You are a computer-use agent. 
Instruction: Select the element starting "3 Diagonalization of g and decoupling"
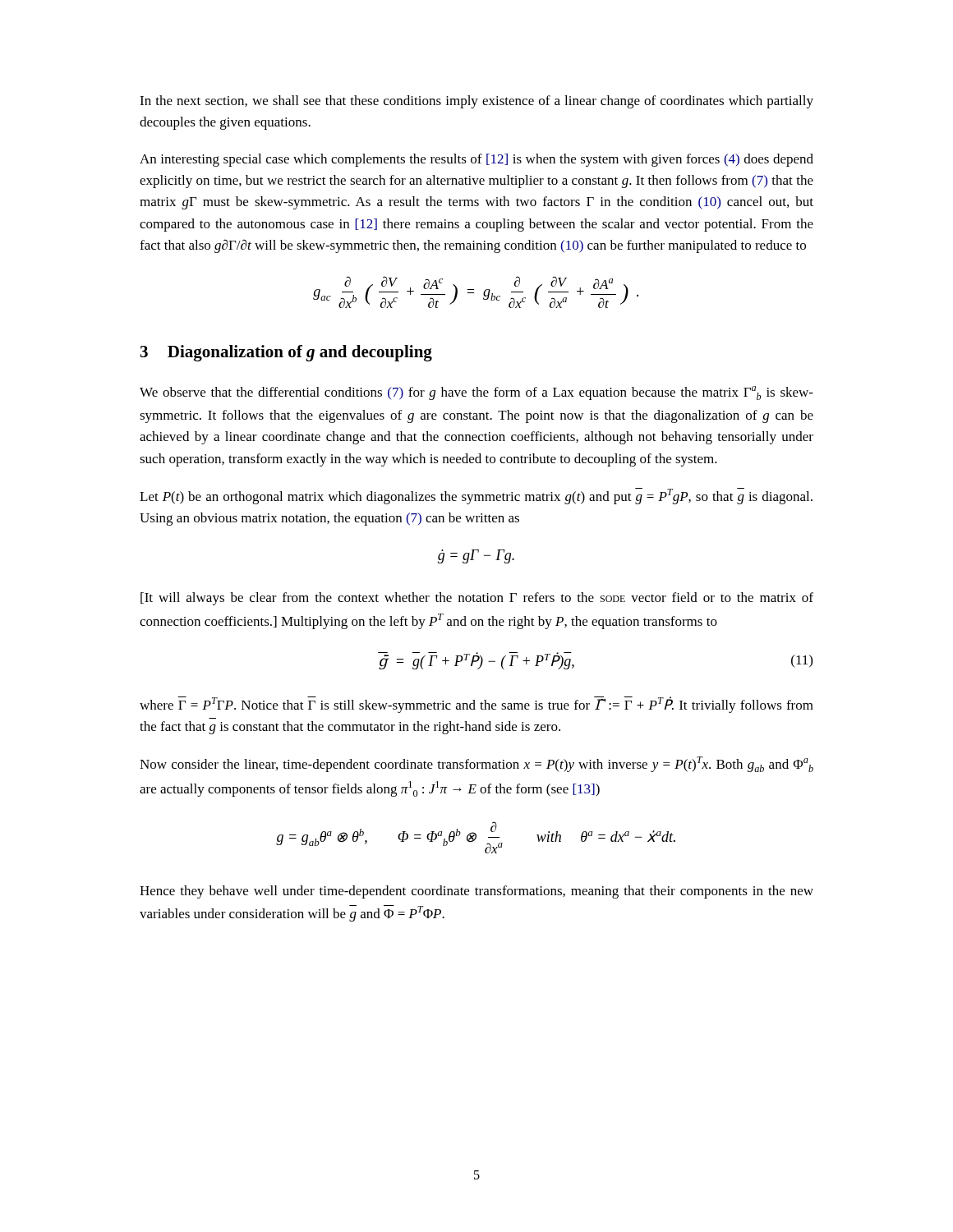click(x=286, y=353)
